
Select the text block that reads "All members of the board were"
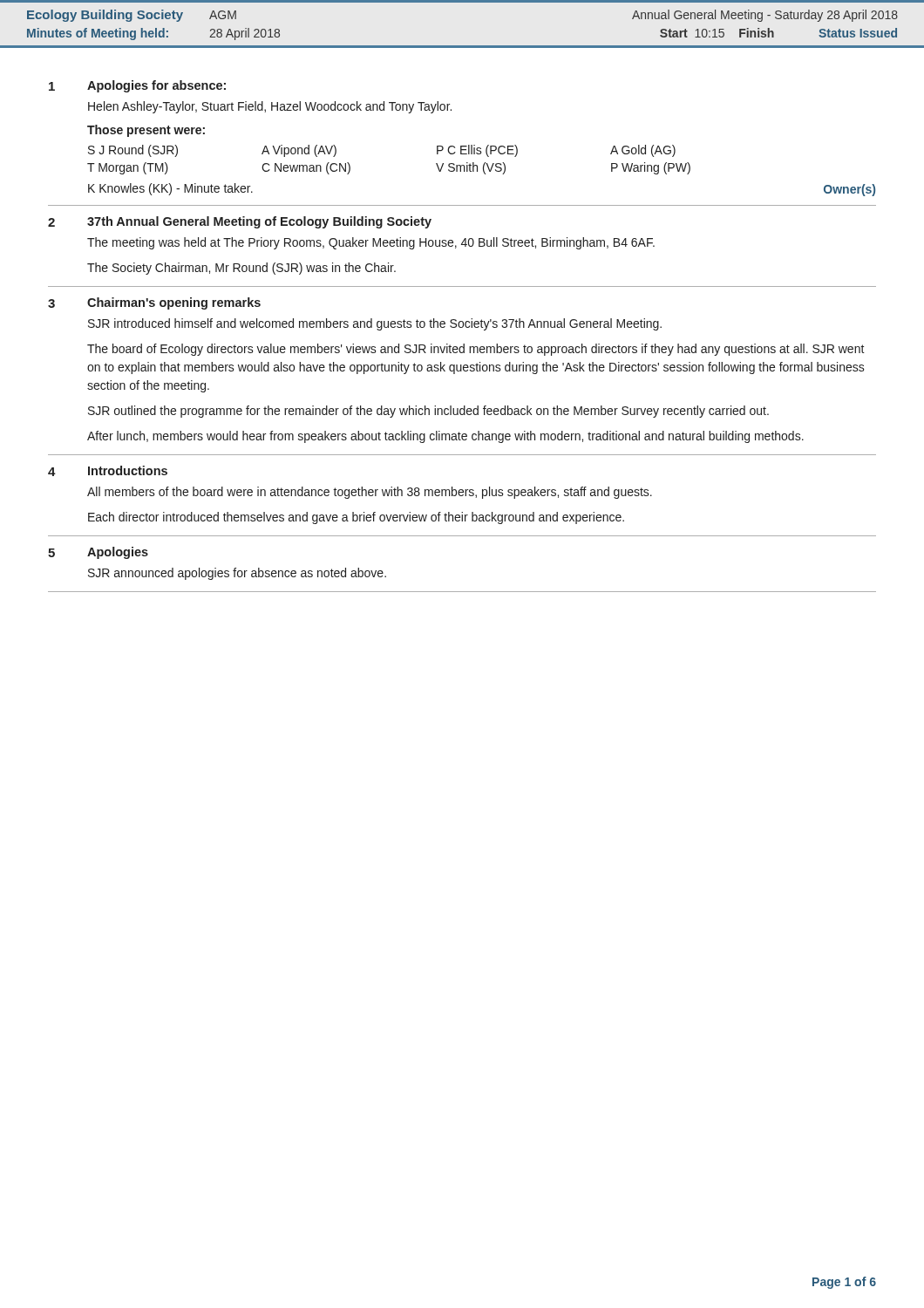tap(370, 492)
